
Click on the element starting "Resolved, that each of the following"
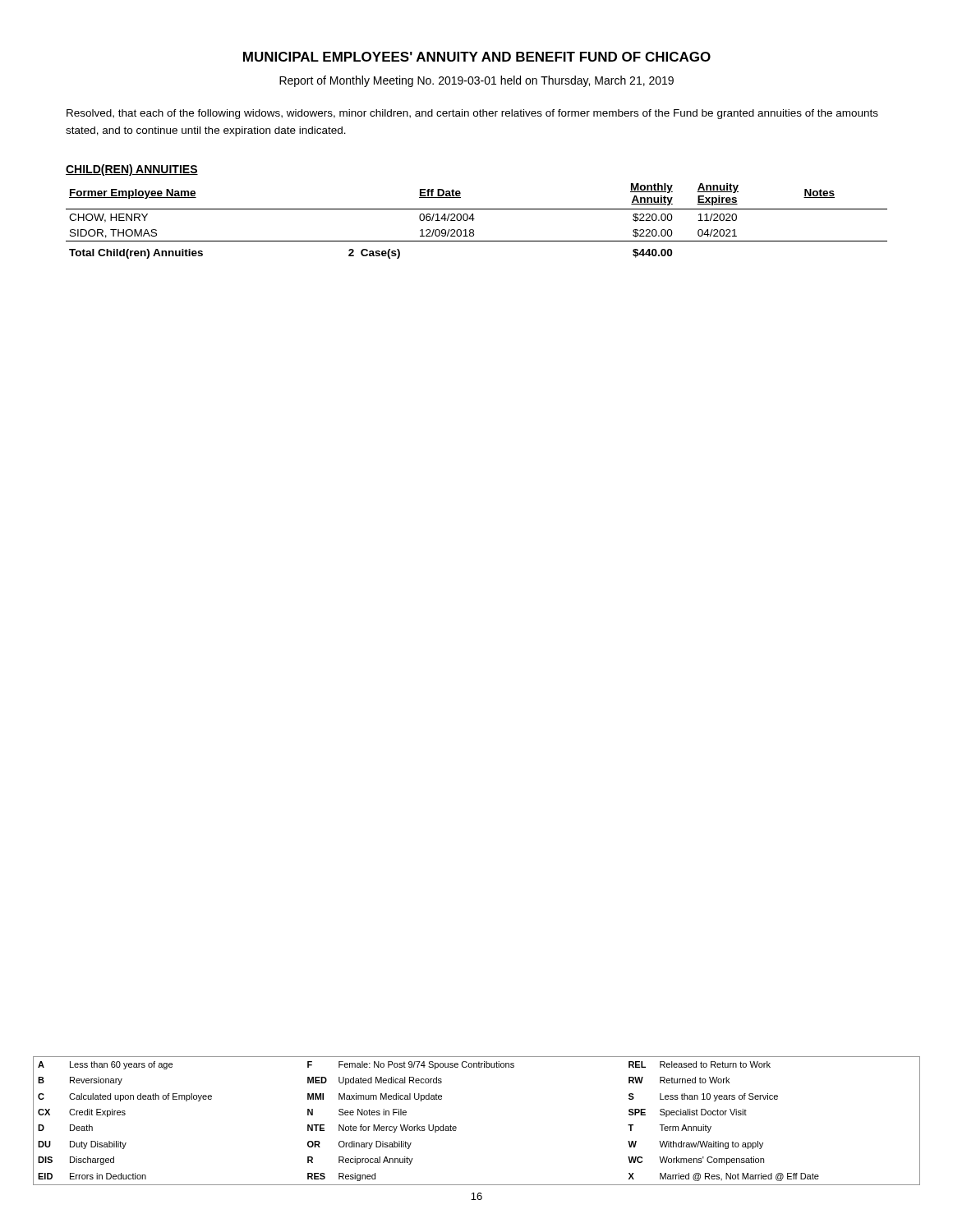point(472,122)
